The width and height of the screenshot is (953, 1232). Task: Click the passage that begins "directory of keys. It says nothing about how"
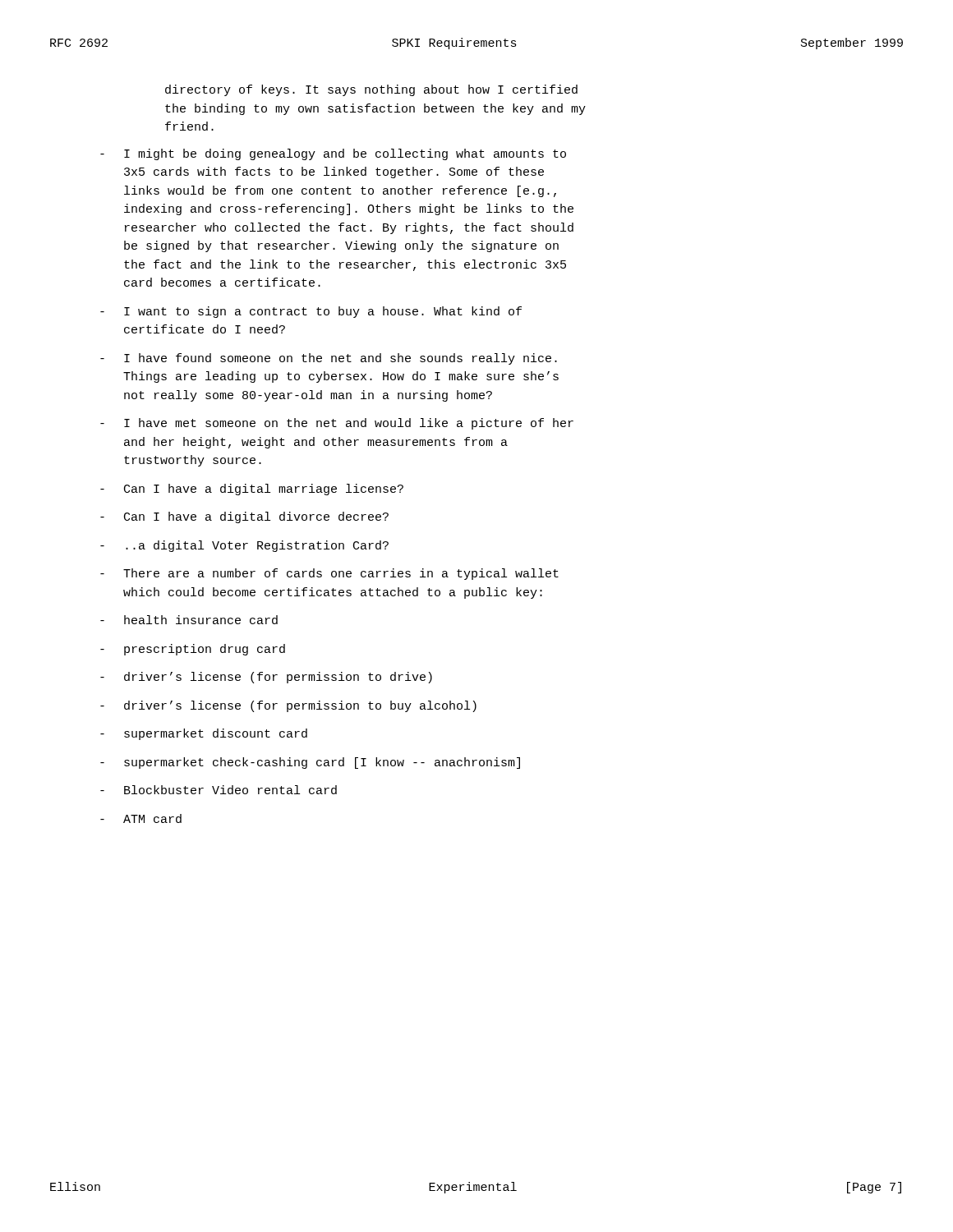tap(375, 109)
